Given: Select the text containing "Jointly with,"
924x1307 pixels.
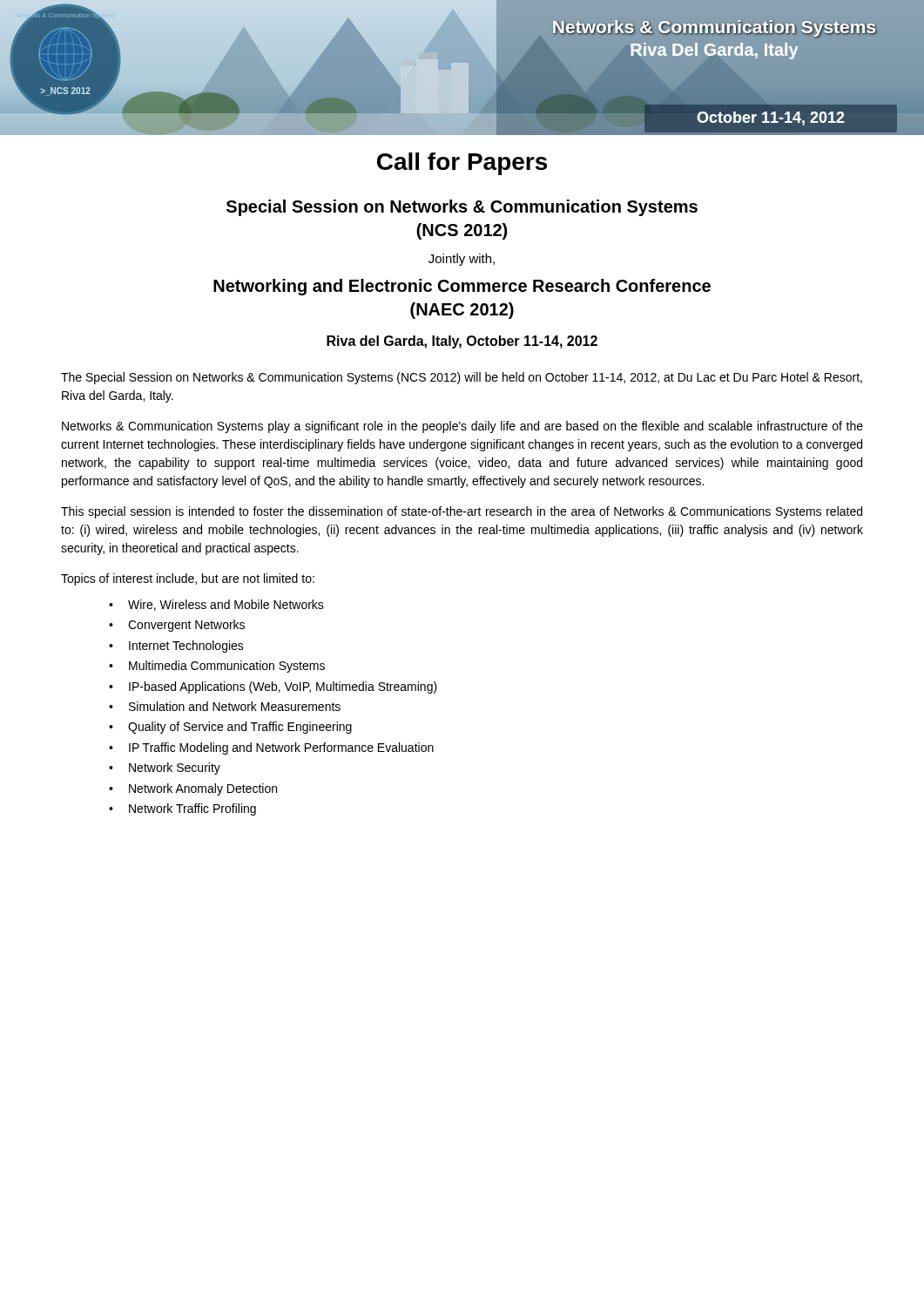Looking at the screenshot, I should [462, 258].
